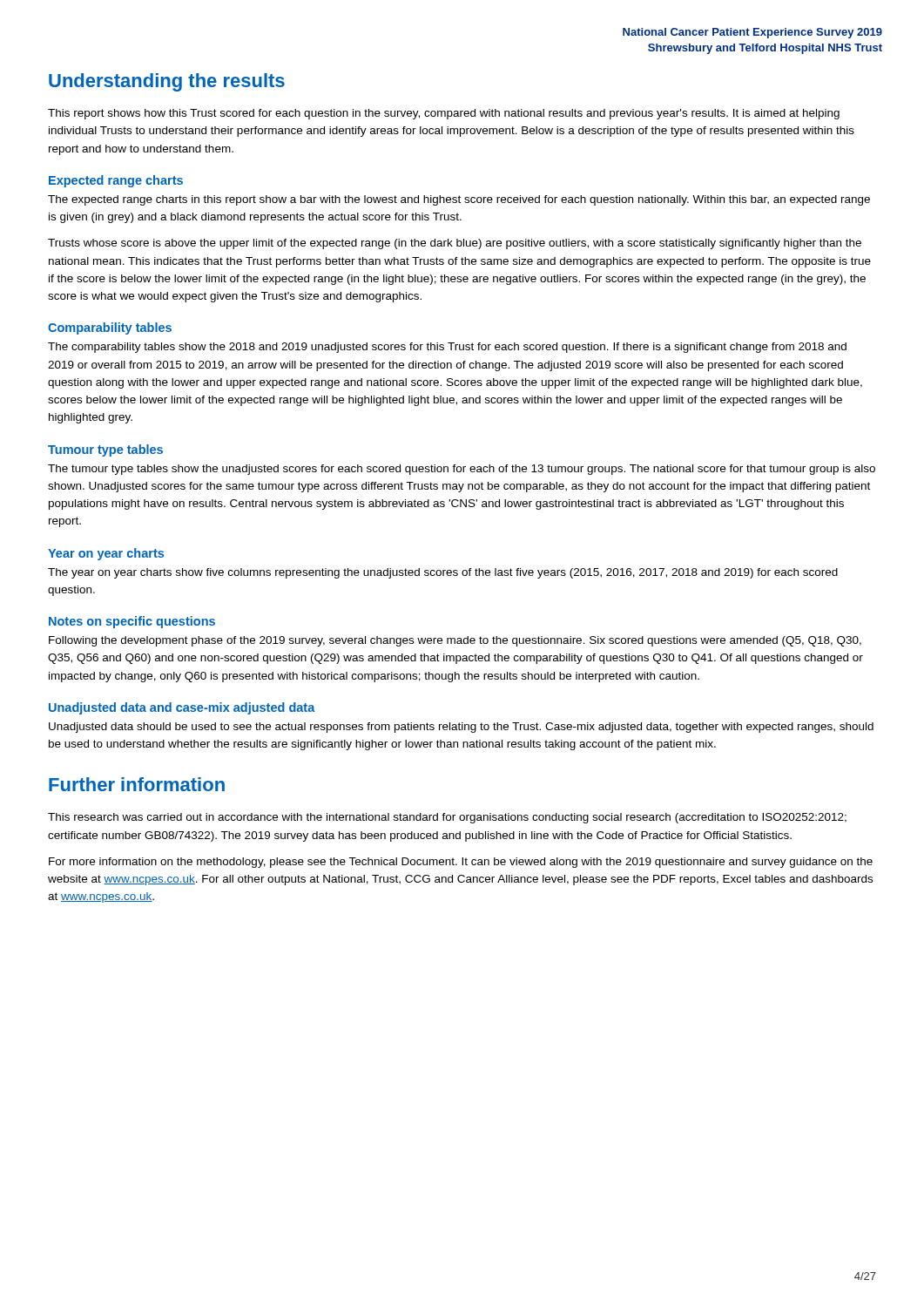
Task: Select the text block that says "For more information on the methodology,"
Action: click(x=462, y=879)
